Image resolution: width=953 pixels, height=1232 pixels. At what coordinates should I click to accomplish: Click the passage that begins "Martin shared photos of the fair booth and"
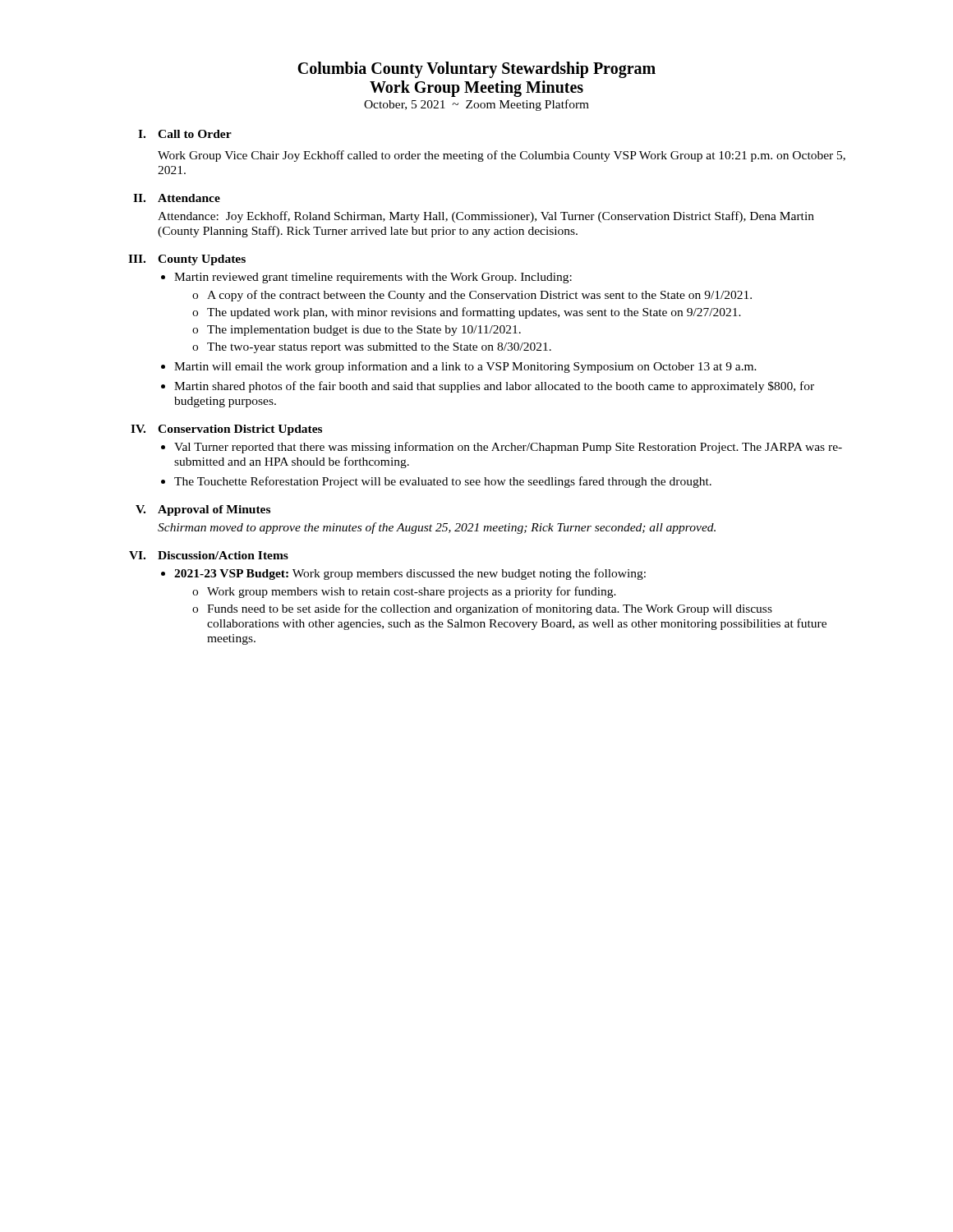(494, 393)
